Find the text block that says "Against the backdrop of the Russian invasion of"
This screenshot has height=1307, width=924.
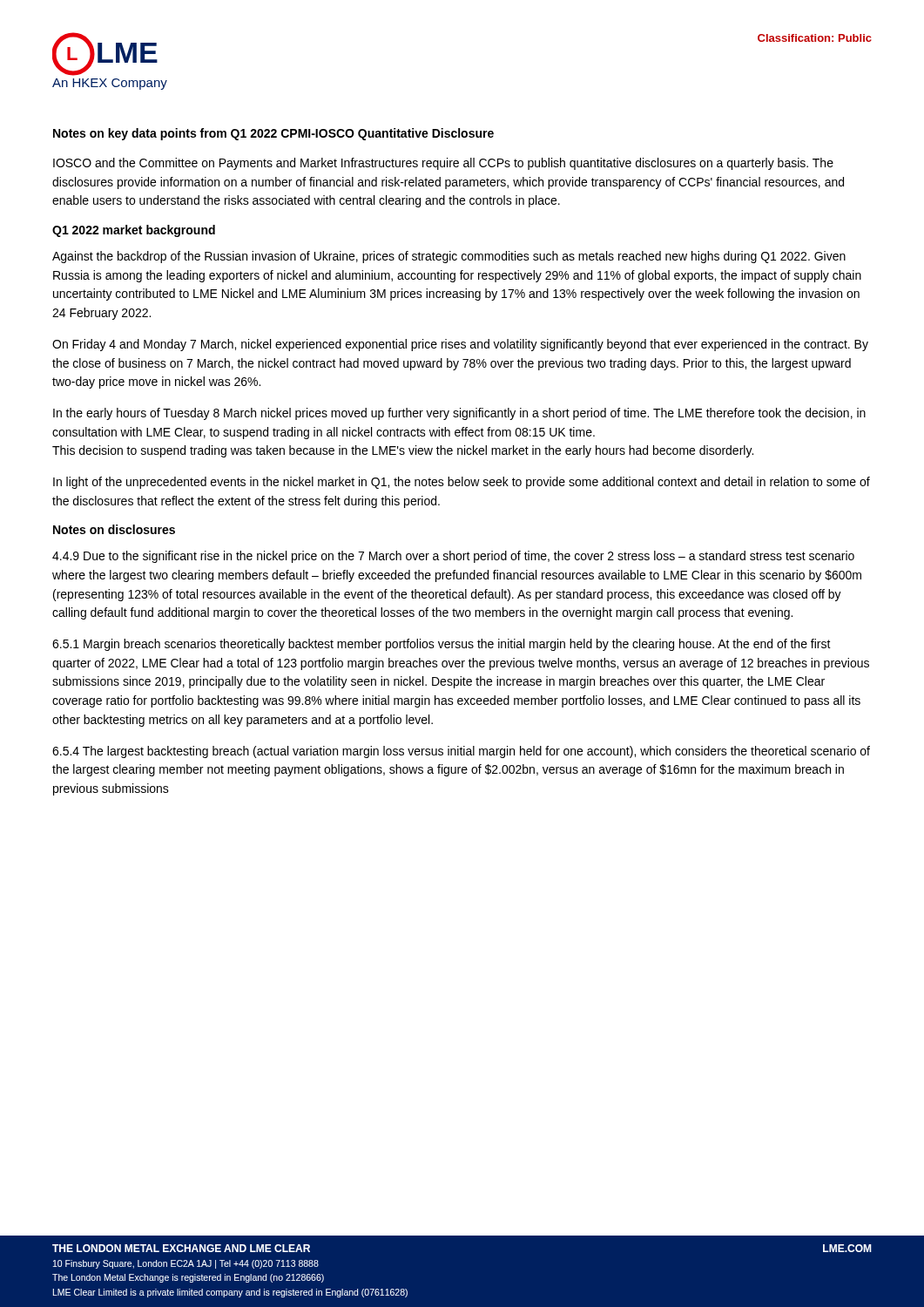click(457, 285)
